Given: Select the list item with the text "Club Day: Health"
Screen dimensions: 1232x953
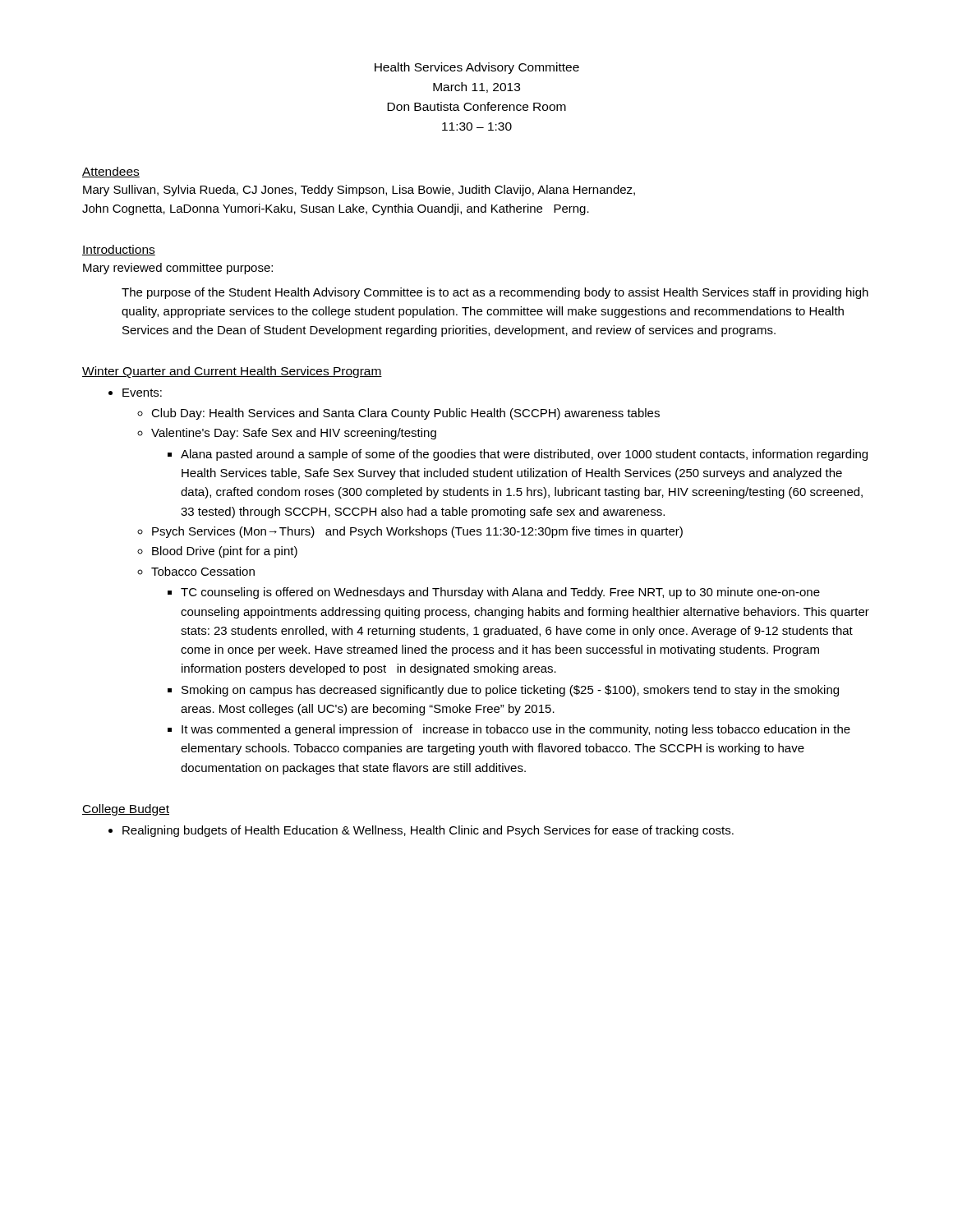Looking at the screenshot, I should click(406, 413).
